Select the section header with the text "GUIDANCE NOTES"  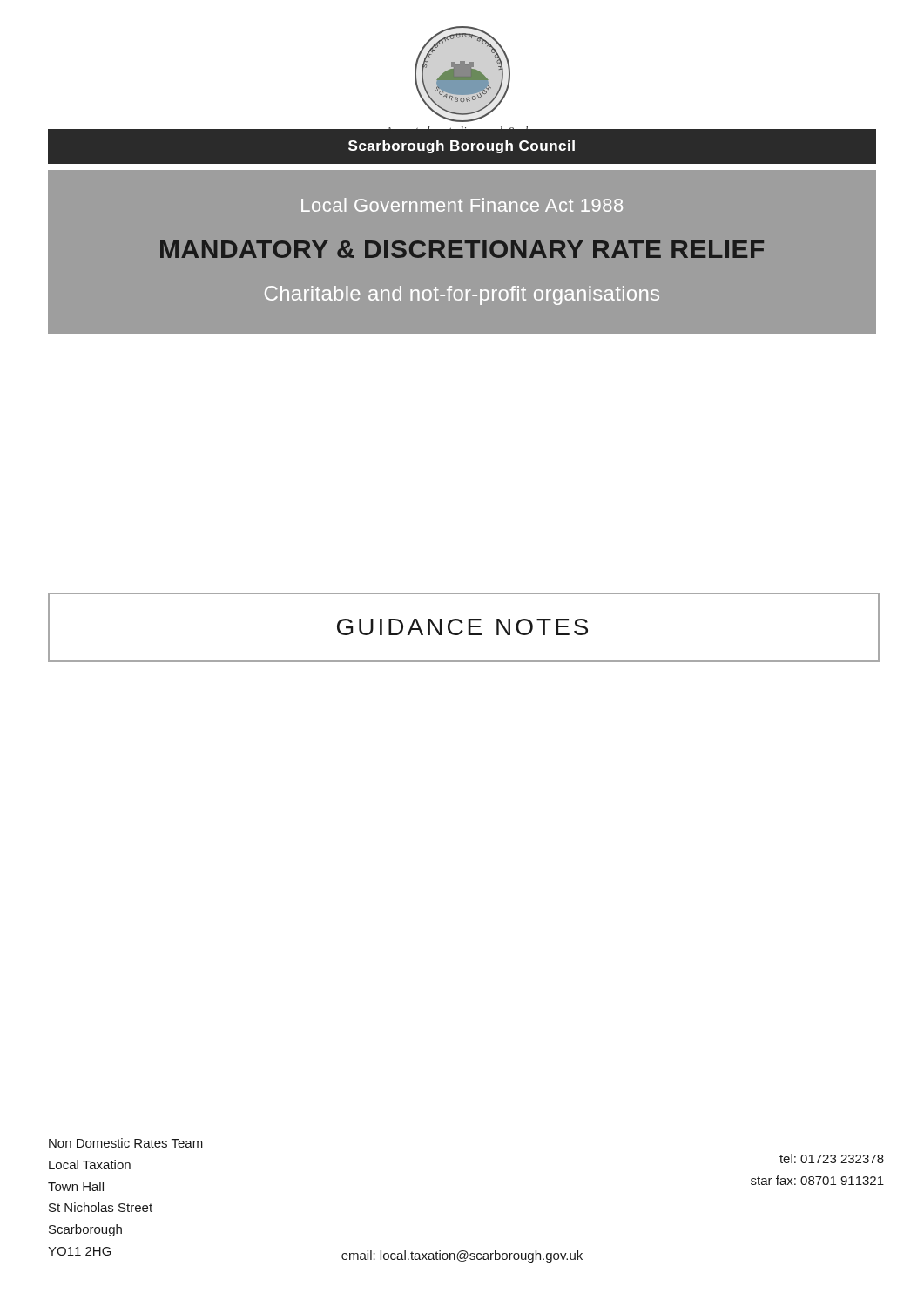pyautogui.click(x=464, y=627)
